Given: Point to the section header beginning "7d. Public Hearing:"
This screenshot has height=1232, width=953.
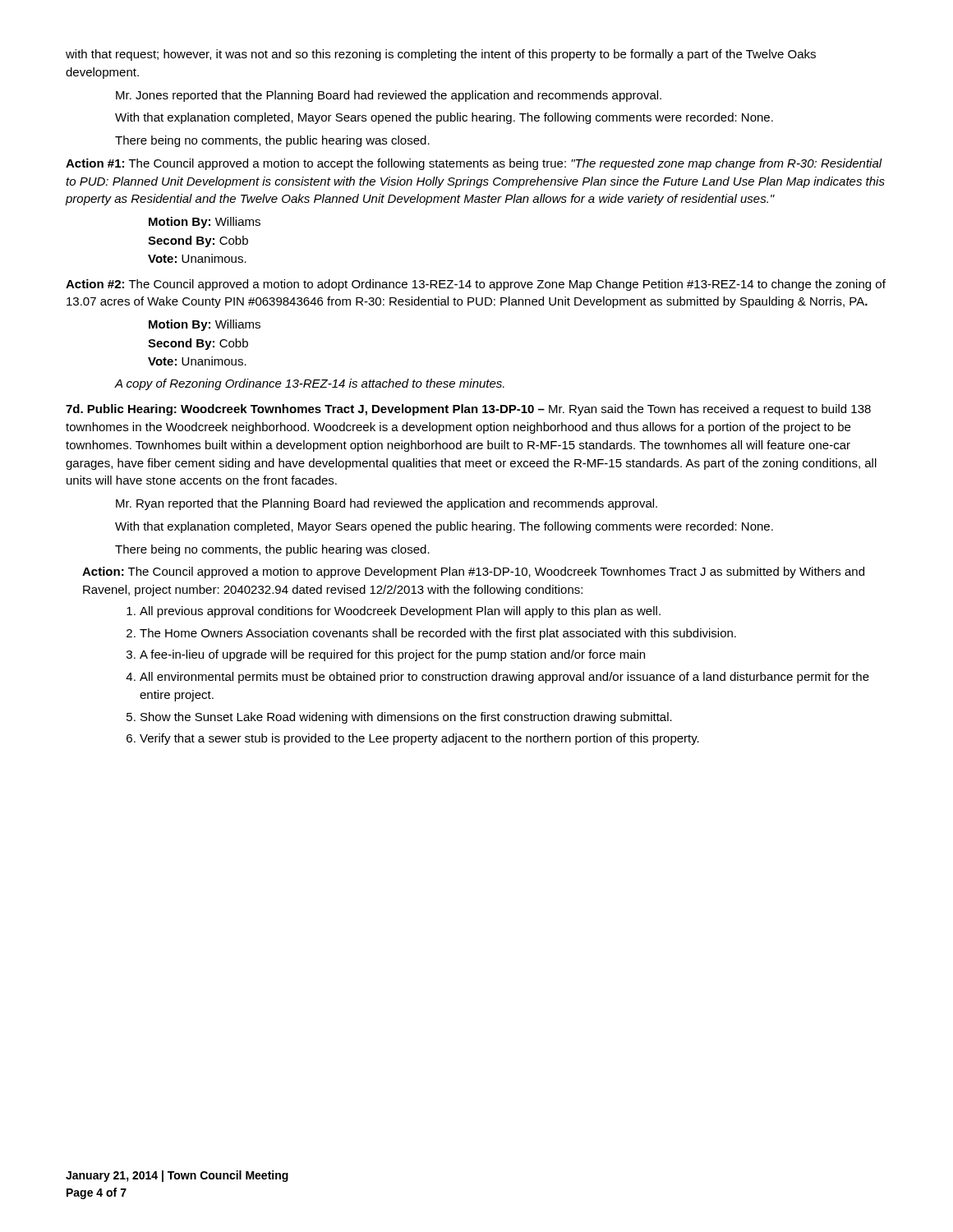Looking at the screenshot, I should [471, 445].
